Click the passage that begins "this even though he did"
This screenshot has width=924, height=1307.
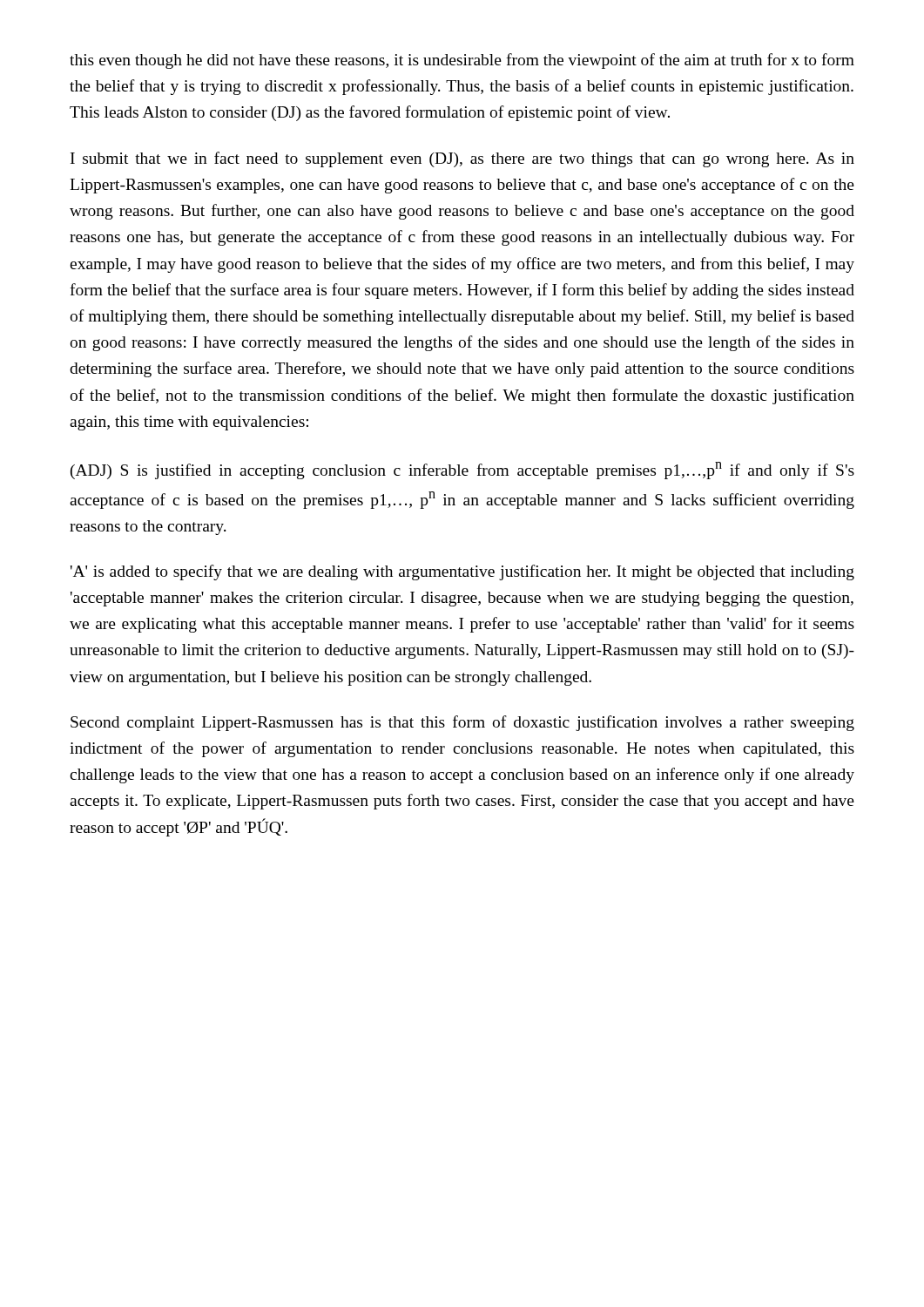pyautogui.click(x=462, y=86)
